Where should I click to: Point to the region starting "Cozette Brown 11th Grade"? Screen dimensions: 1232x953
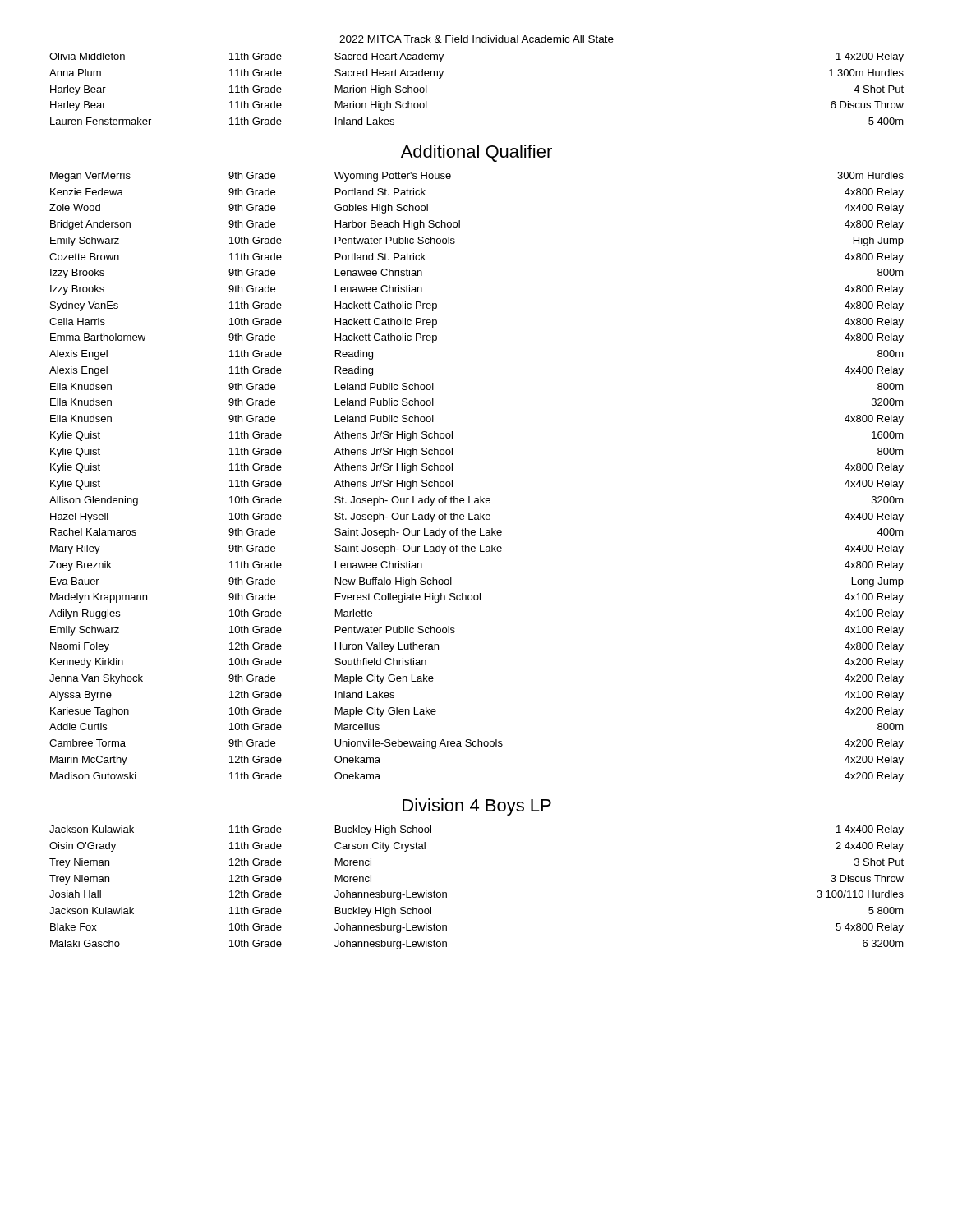[92, 257]
